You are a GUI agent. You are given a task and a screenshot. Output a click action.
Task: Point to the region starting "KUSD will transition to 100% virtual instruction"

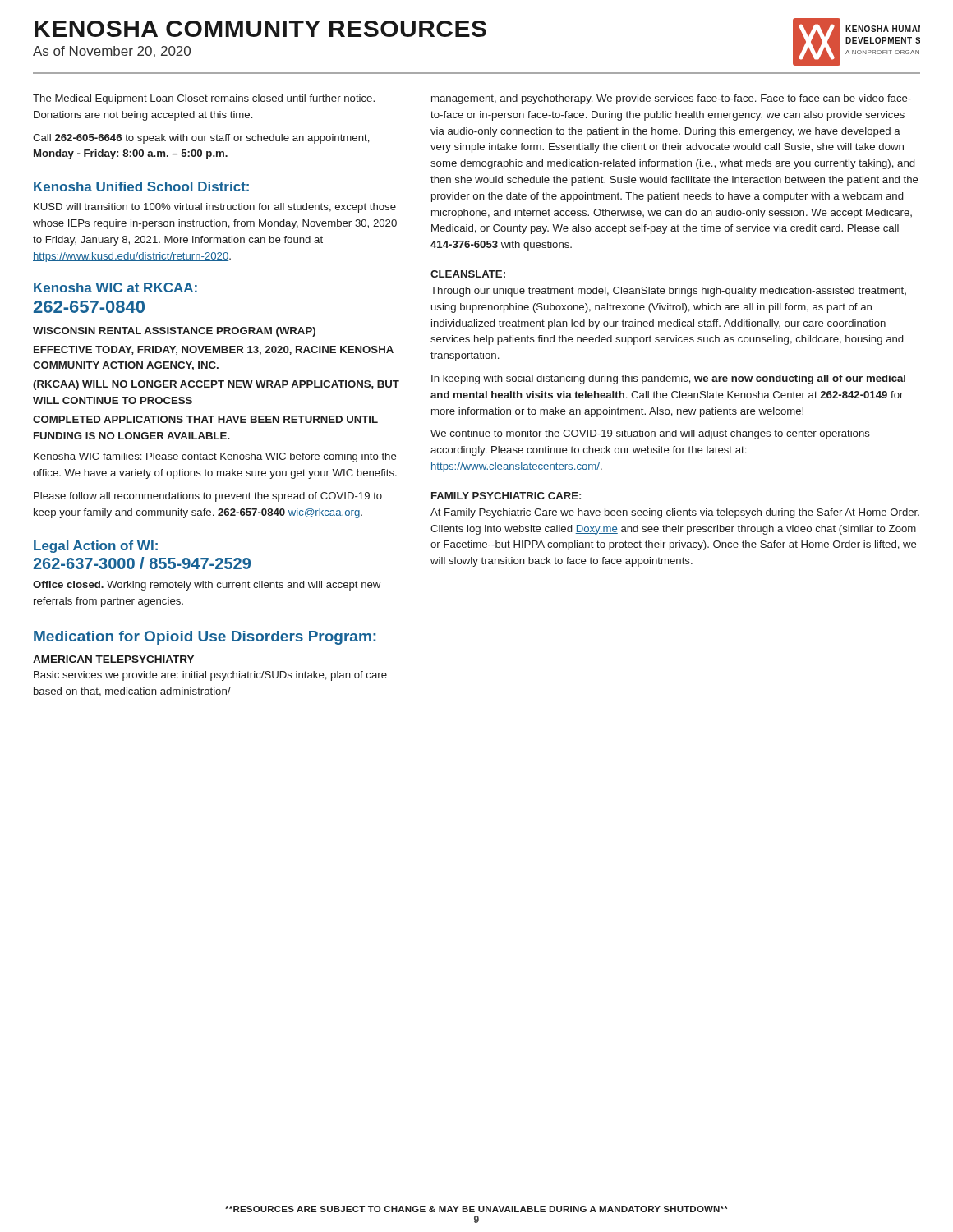(x=215, y=231)
